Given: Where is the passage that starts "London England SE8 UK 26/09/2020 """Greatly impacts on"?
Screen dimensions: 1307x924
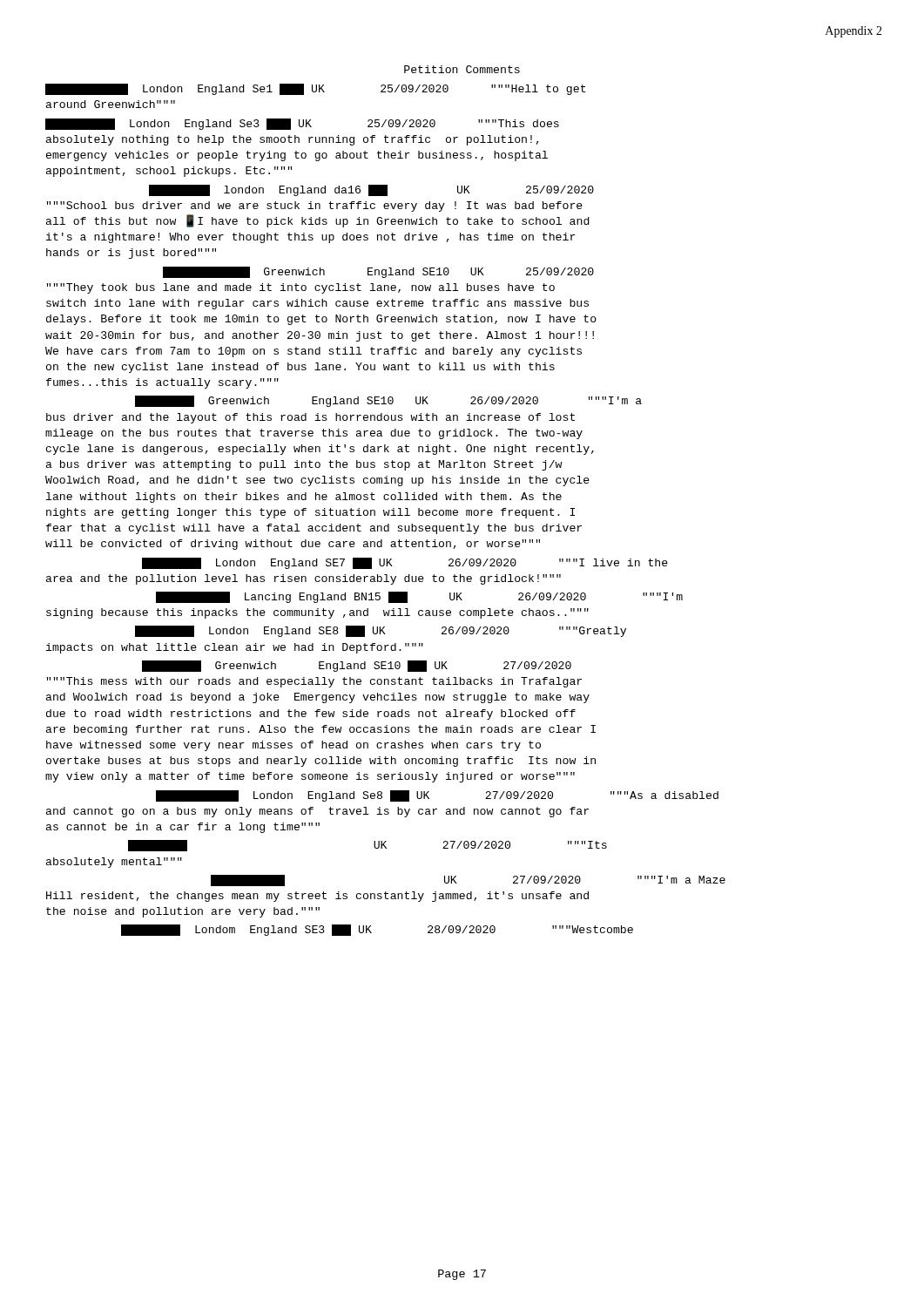Looking at the screenshot, I should tap(336, 640).
